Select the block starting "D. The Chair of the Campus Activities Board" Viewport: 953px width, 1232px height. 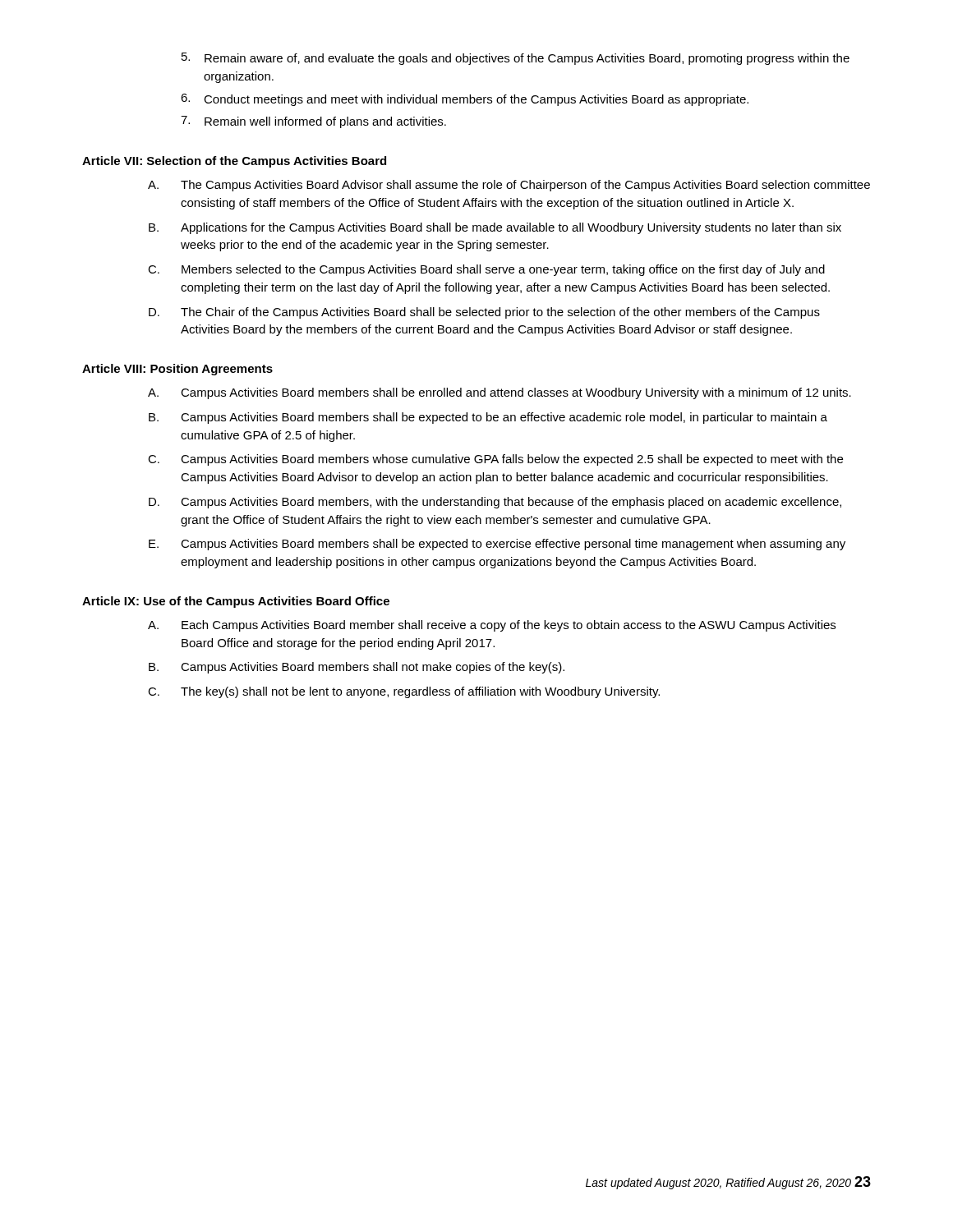(509, 321)
